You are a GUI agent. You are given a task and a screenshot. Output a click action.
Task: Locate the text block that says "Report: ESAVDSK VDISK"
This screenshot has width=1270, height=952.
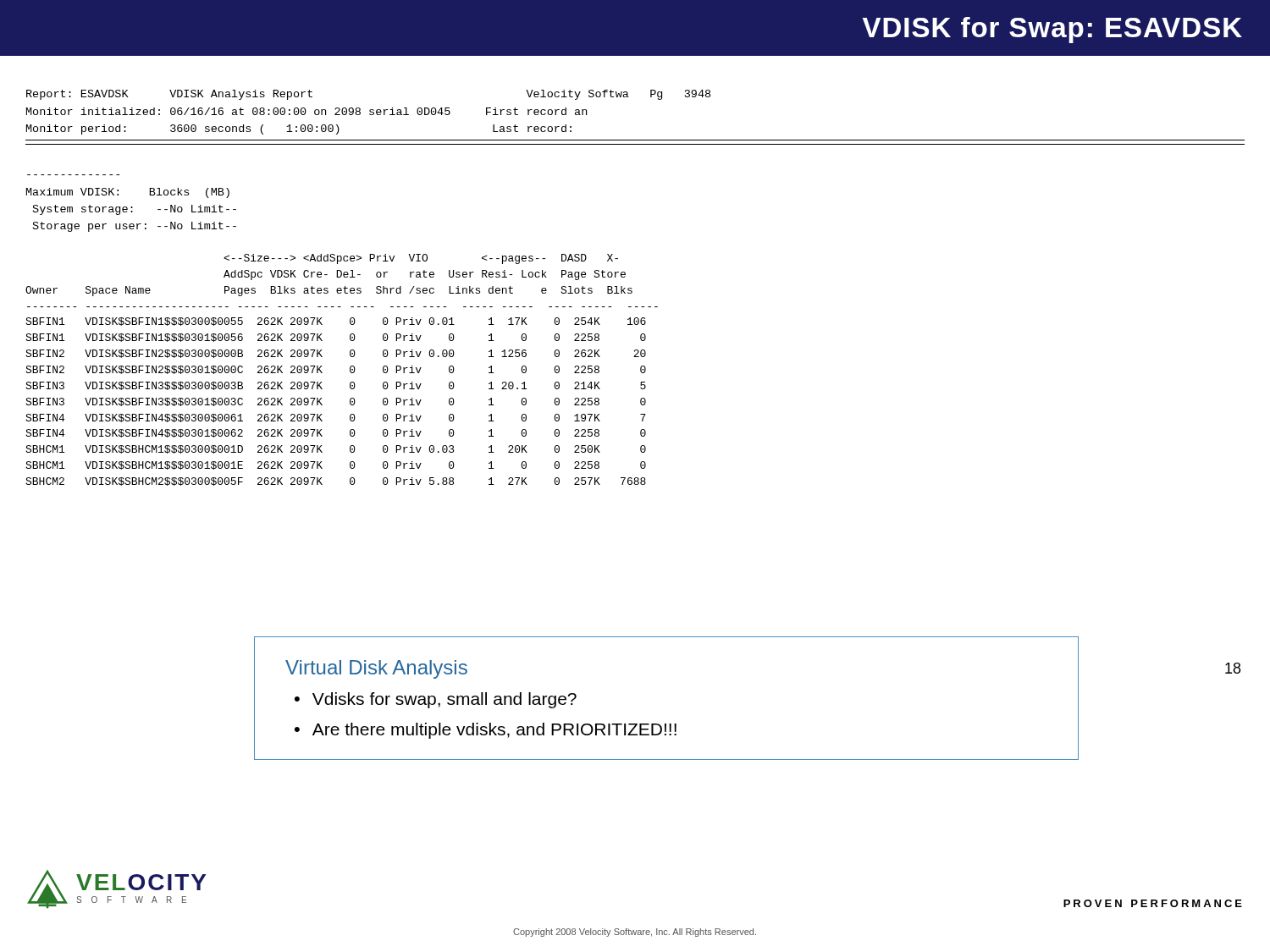pos(368,112)
